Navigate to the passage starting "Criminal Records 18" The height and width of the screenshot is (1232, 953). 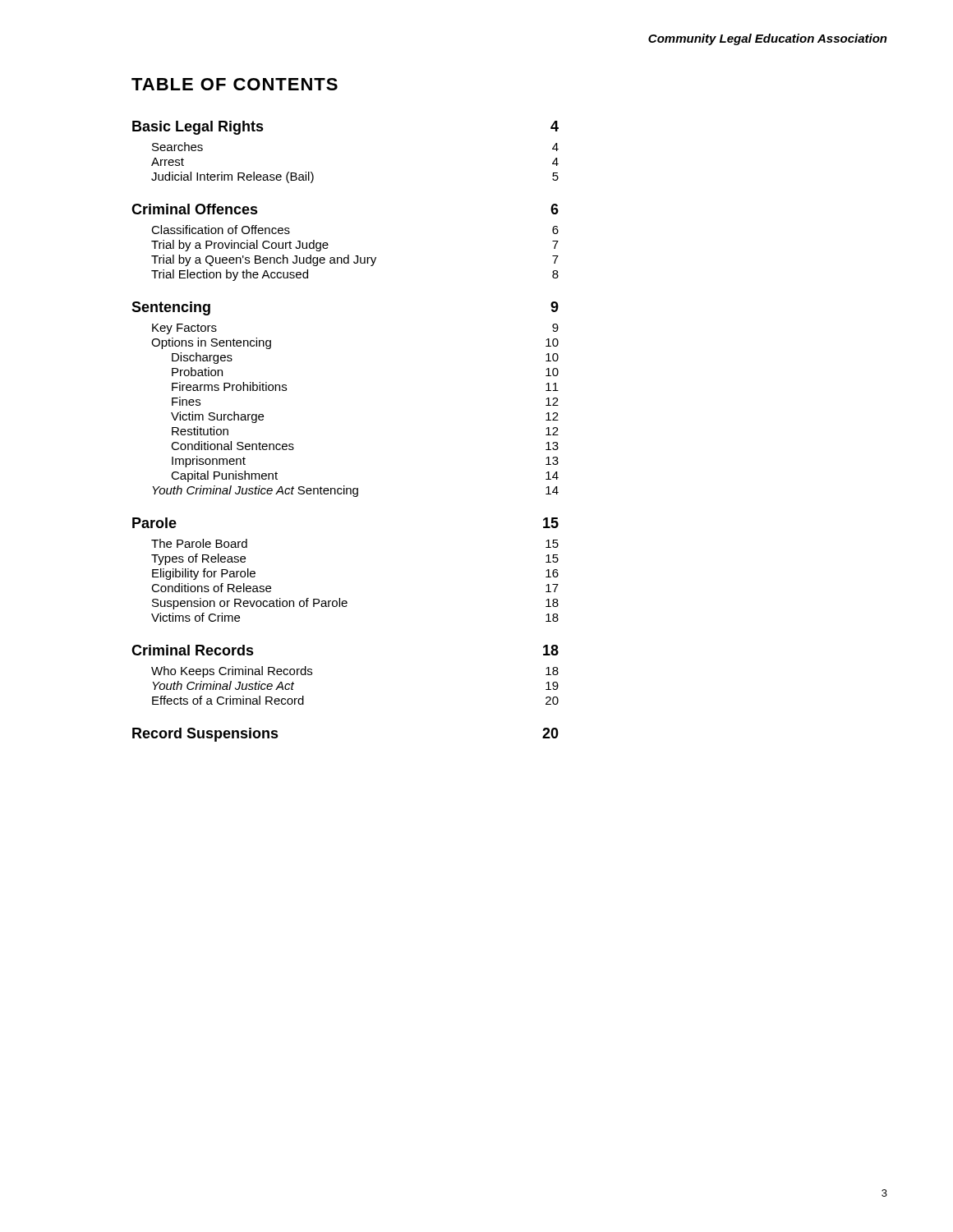189,650
